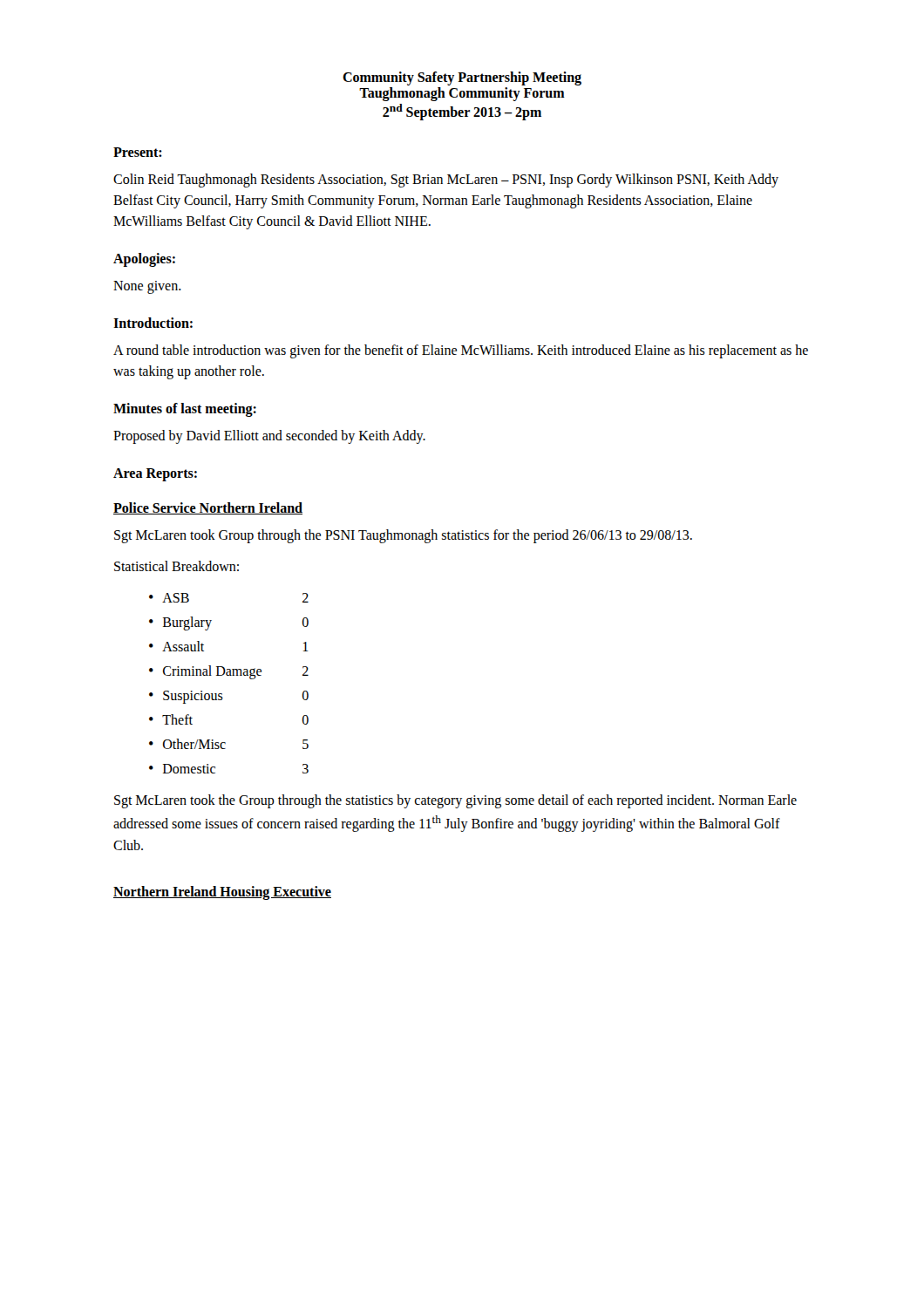The image size is (924, 1308).
Task: Find the block starting "• Theft 0"
Action: (x=173, y=719)
